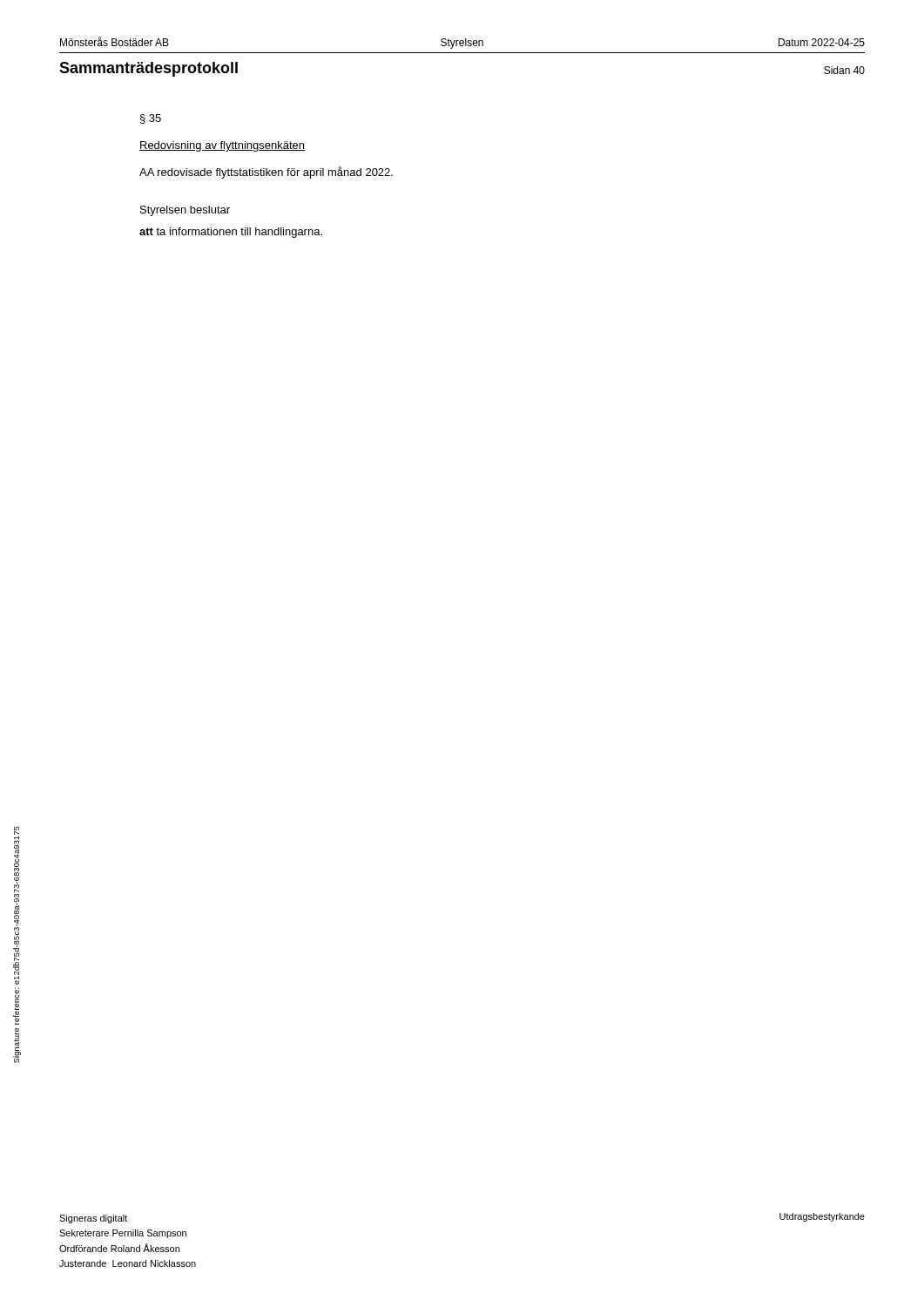924x1307 pixels.
Task: Find the element starting "Signature reference: e12db75d-85c3-408a-9373-6830c4a93175"
Action: coord(17,944)
